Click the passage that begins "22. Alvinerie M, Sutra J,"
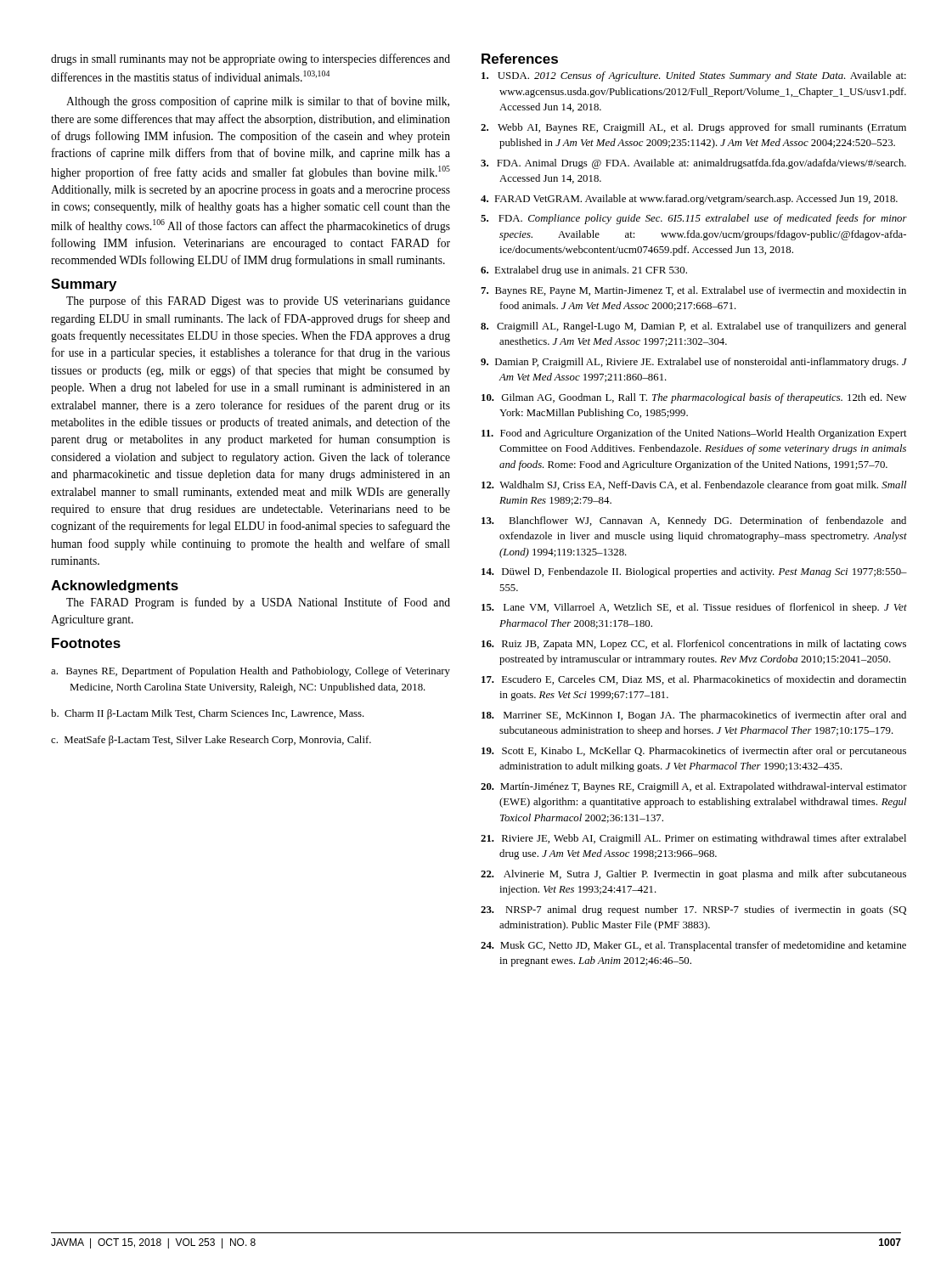Screen dimensions: 1274x952 694,882
